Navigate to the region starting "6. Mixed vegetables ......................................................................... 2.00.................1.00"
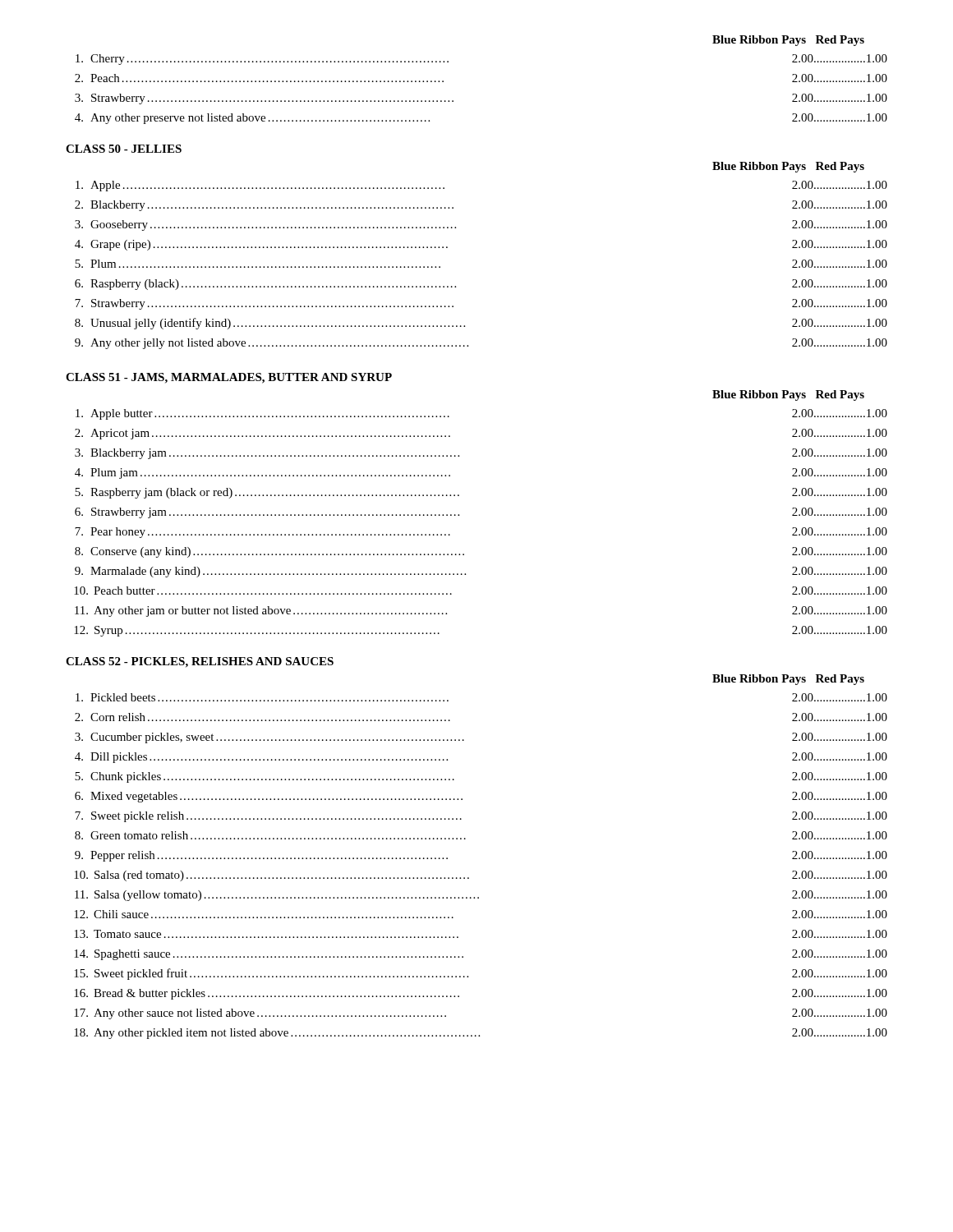Viewport: 953px width, 1232px height. click(129, 797)
